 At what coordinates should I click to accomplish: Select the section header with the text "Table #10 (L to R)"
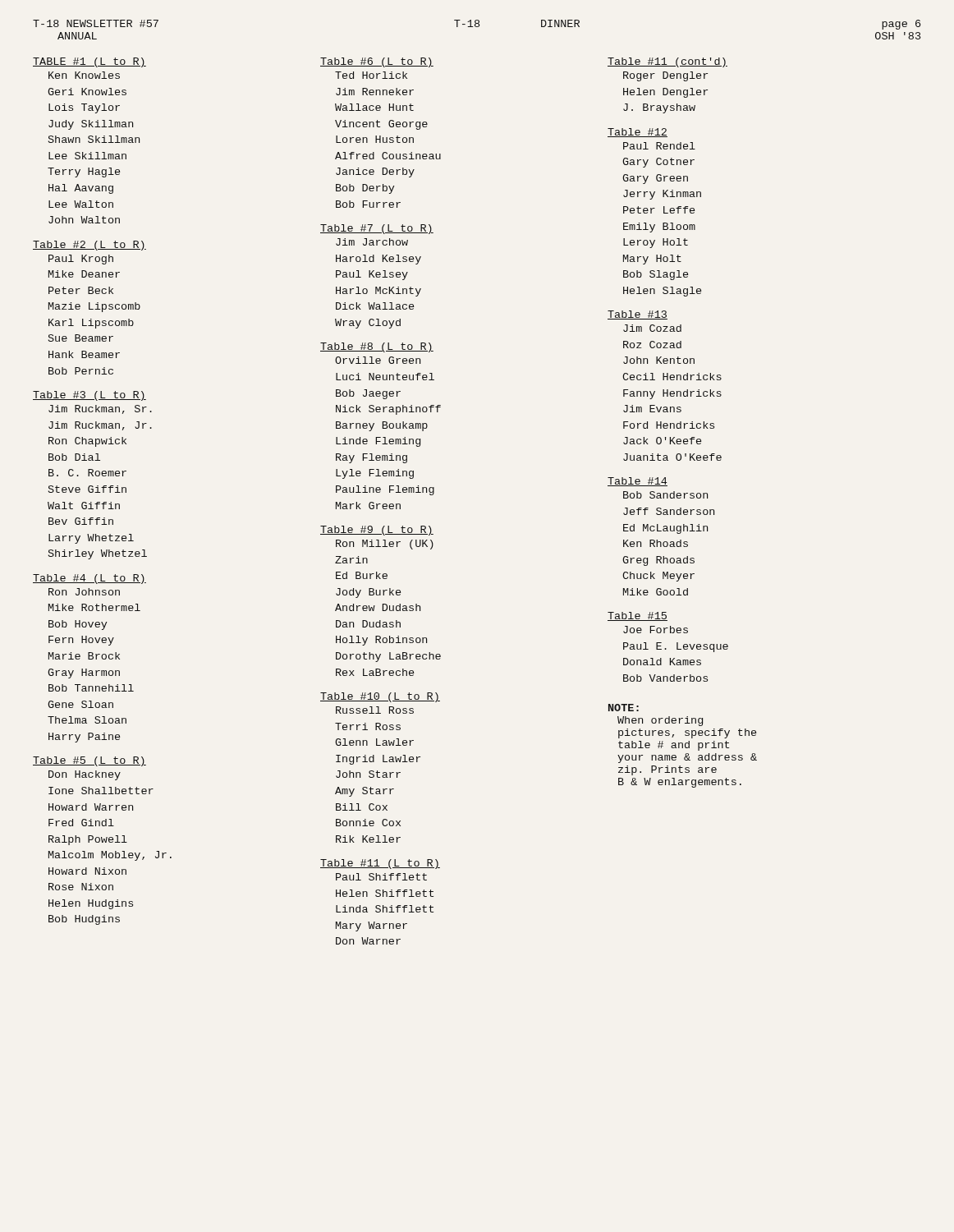click(x=380, y=697)
